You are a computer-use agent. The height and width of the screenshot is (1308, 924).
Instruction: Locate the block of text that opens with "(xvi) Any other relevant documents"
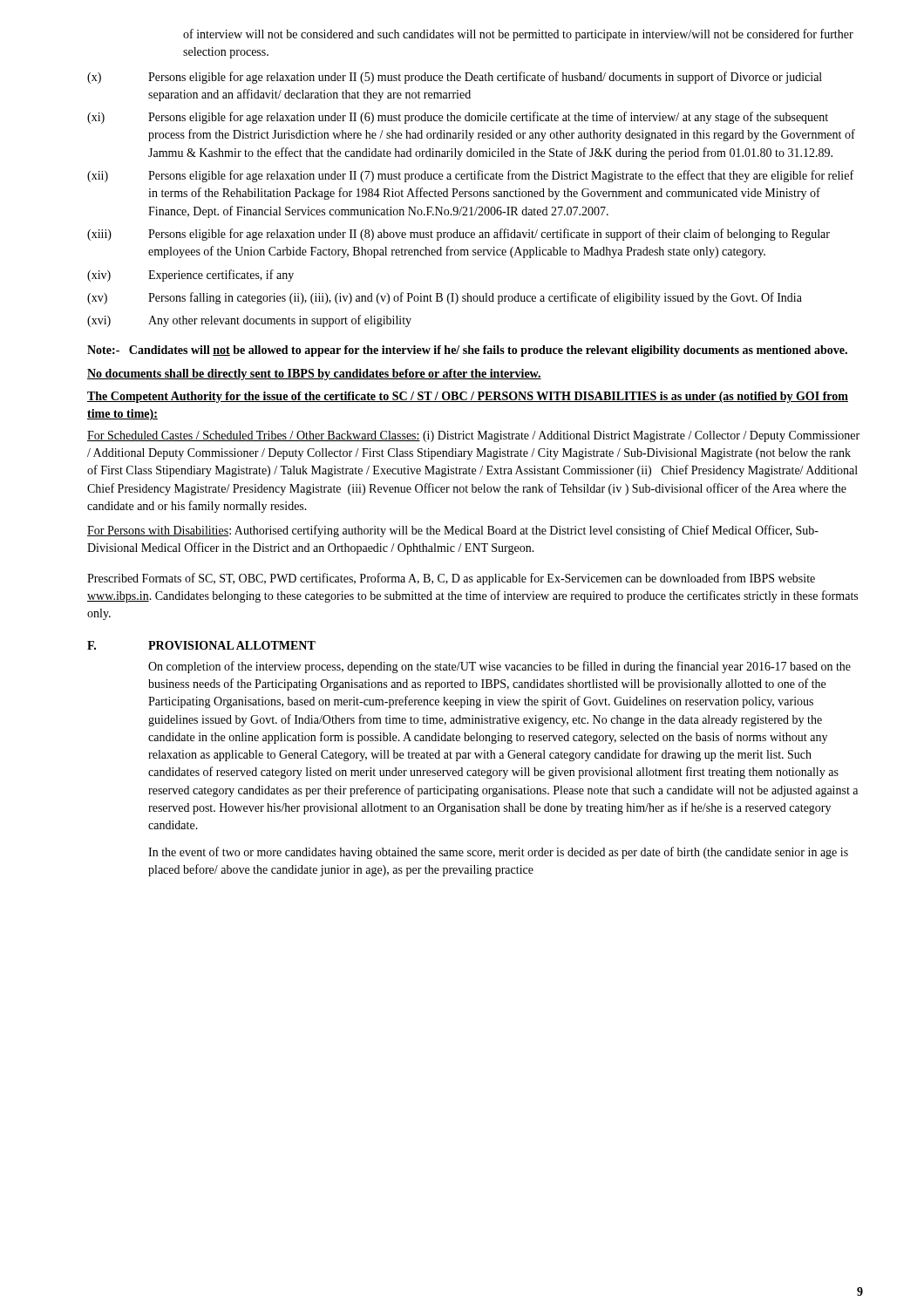(249, 321)
